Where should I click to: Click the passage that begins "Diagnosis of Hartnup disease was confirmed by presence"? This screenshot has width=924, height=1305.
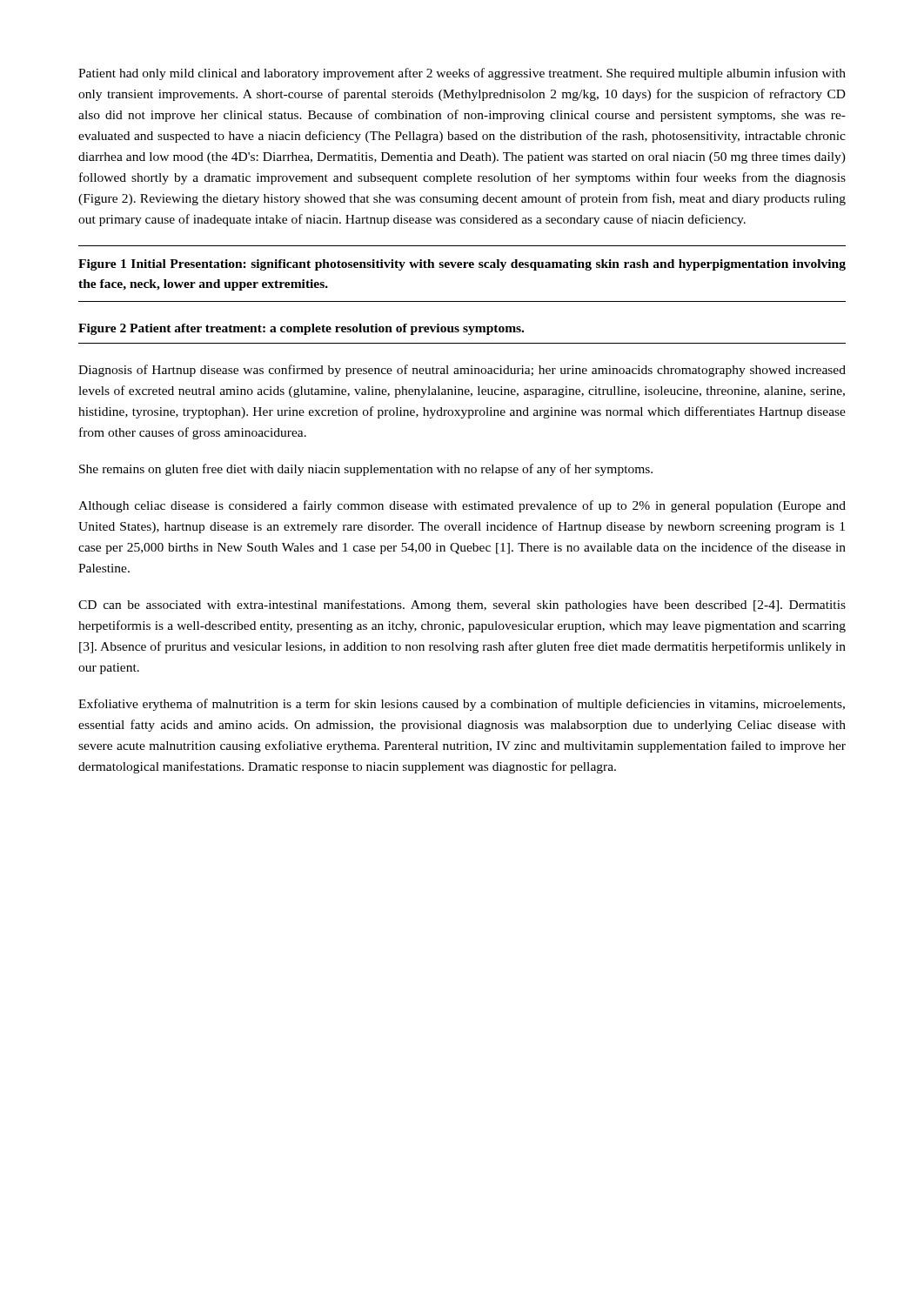(462, 401)
